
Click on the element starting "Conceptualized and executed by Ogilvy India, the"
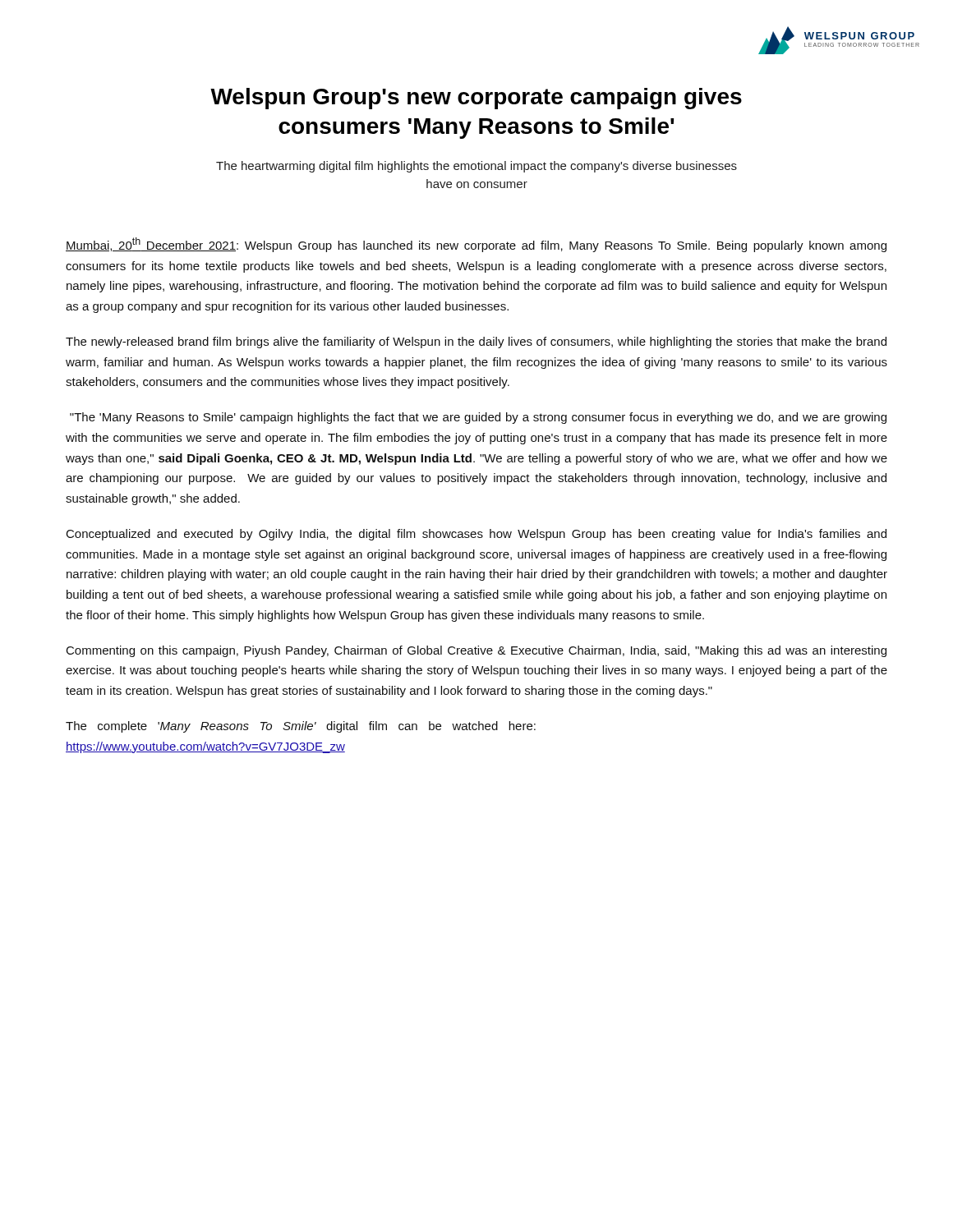(476, 574)
